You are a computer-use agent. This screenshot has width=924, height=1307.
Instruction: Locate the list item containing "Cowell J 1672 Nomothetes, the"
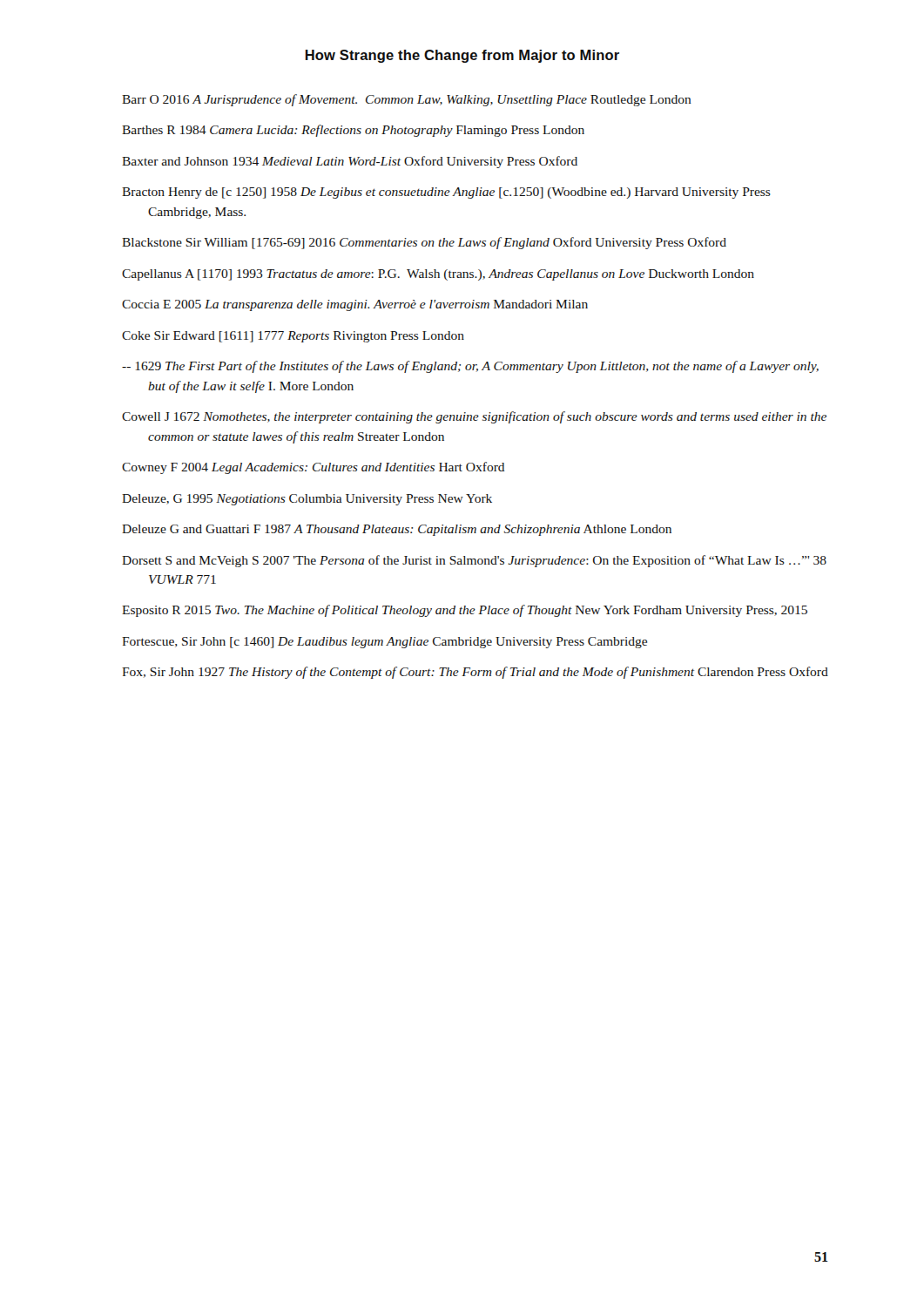474,426
